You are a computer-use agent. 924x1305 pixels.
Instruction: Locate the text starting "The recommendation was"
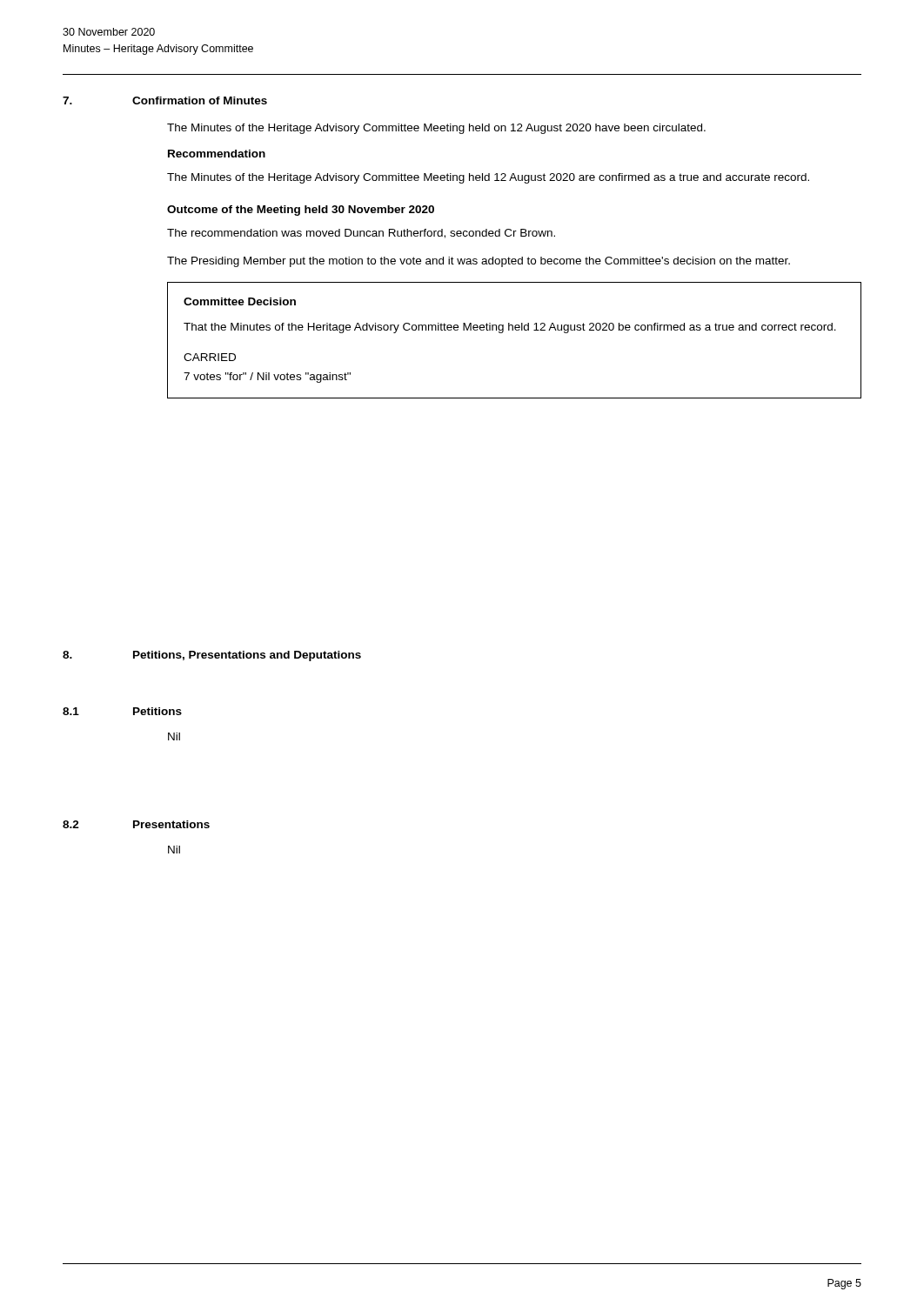pyautogui.click(x=362, y=232)
